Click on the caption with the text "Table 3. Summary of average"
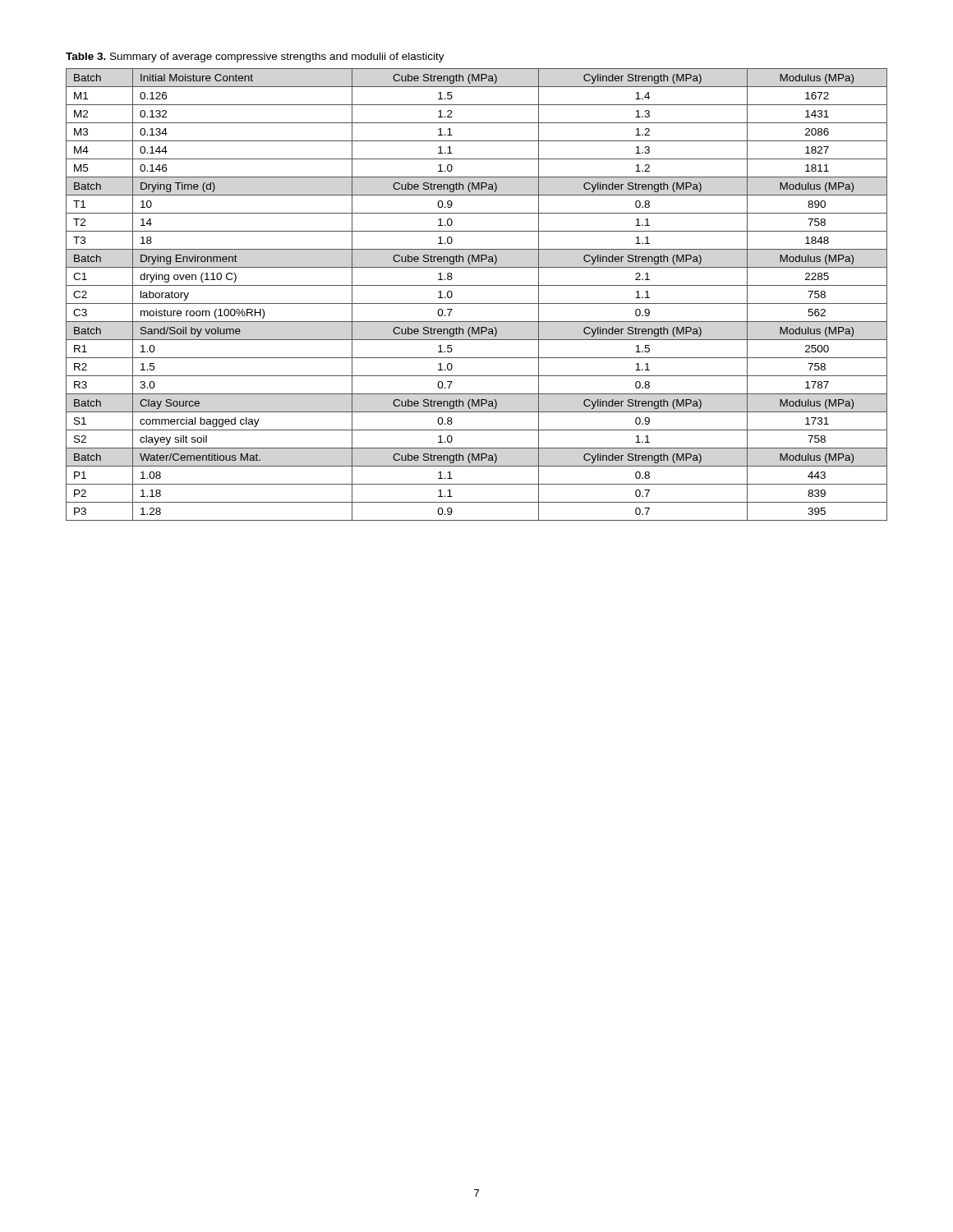The image size is (953, 1232). pos(255,56)
